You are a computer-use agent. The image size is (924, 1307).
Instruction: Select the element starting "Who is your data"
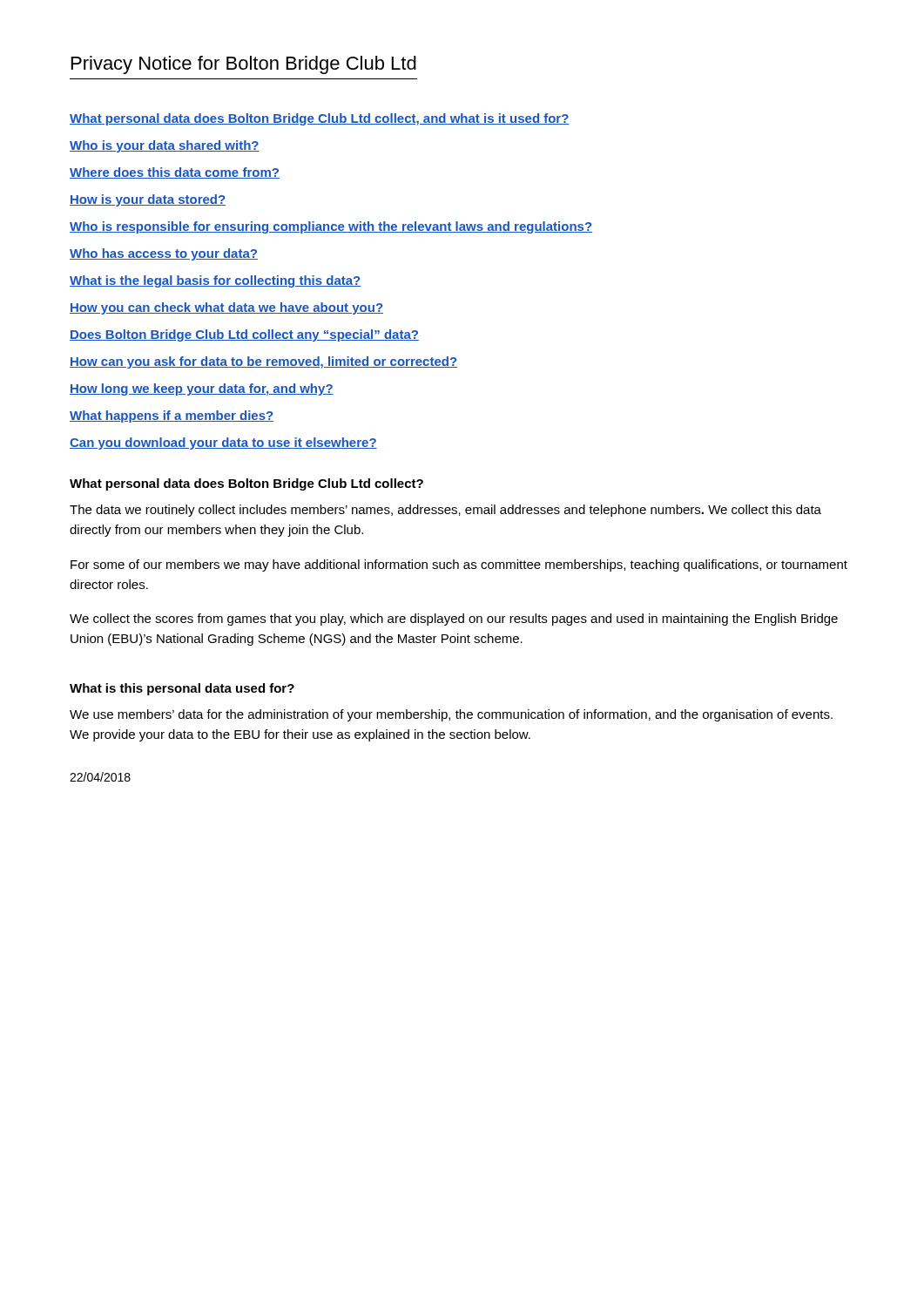[x=164, y=145]
